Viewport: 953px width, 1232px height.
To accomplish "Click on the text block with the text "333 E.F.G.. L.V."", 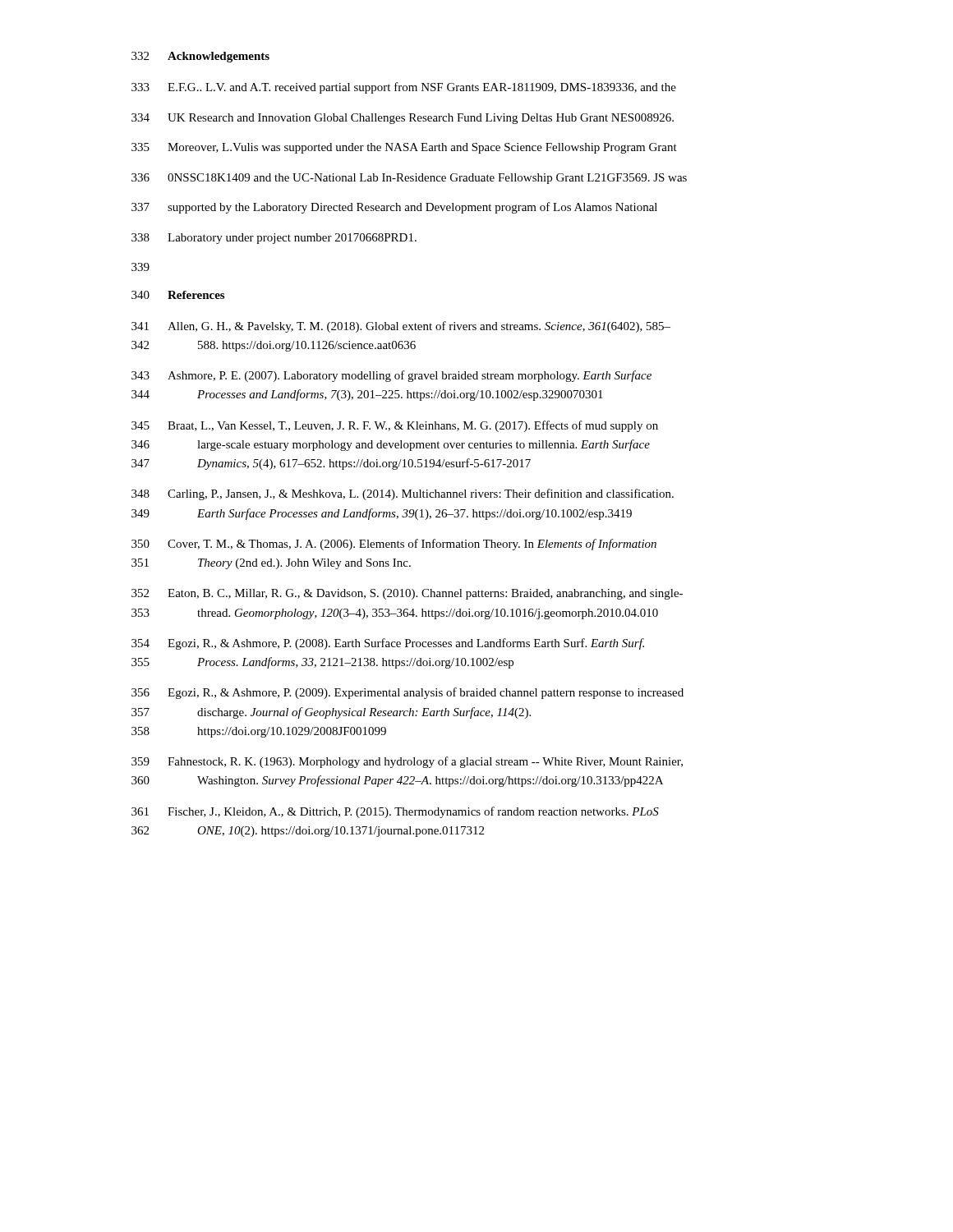I will point(391,87).
